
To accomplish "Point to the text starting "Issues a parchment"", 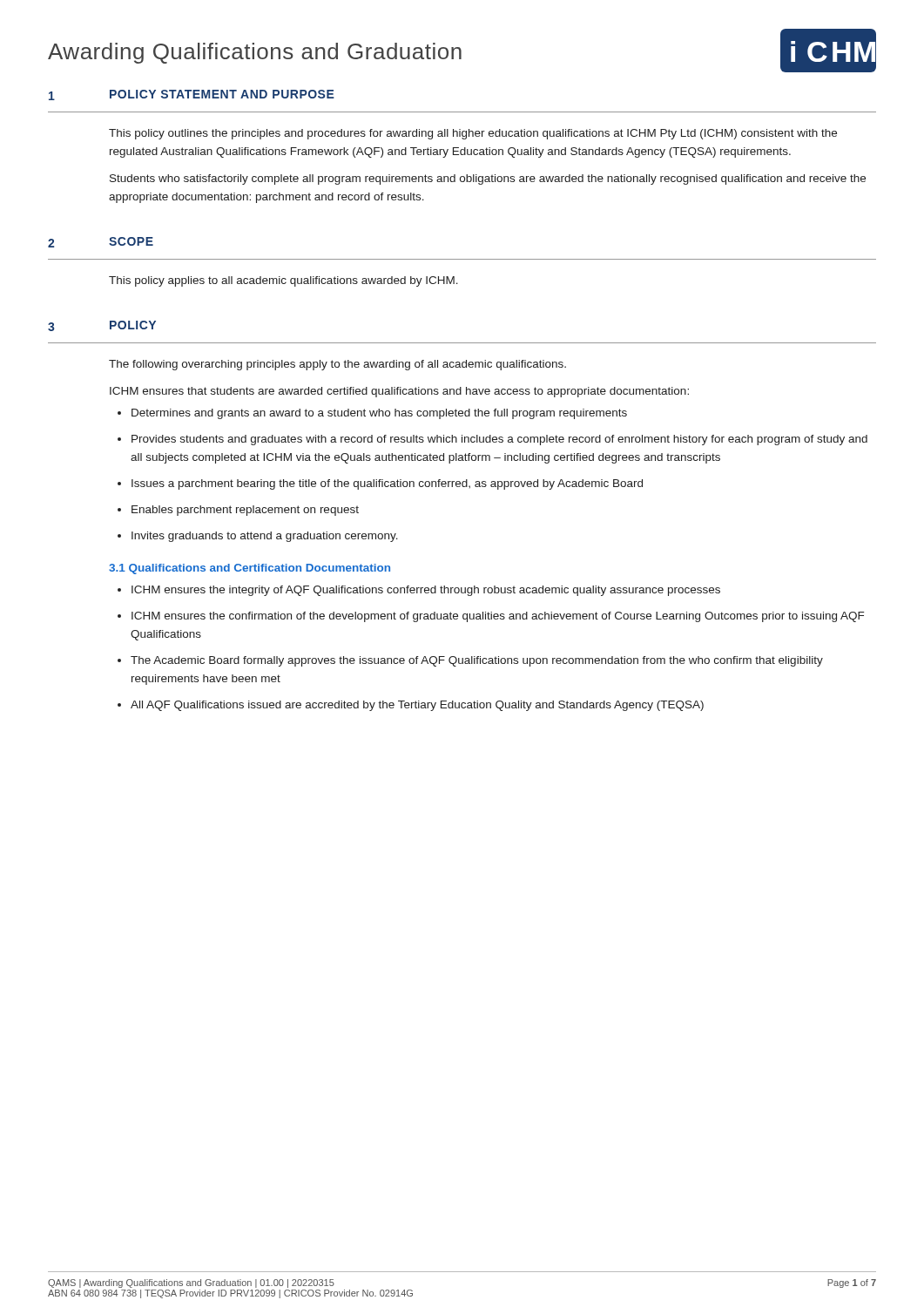I will click(x=387, y=483).
